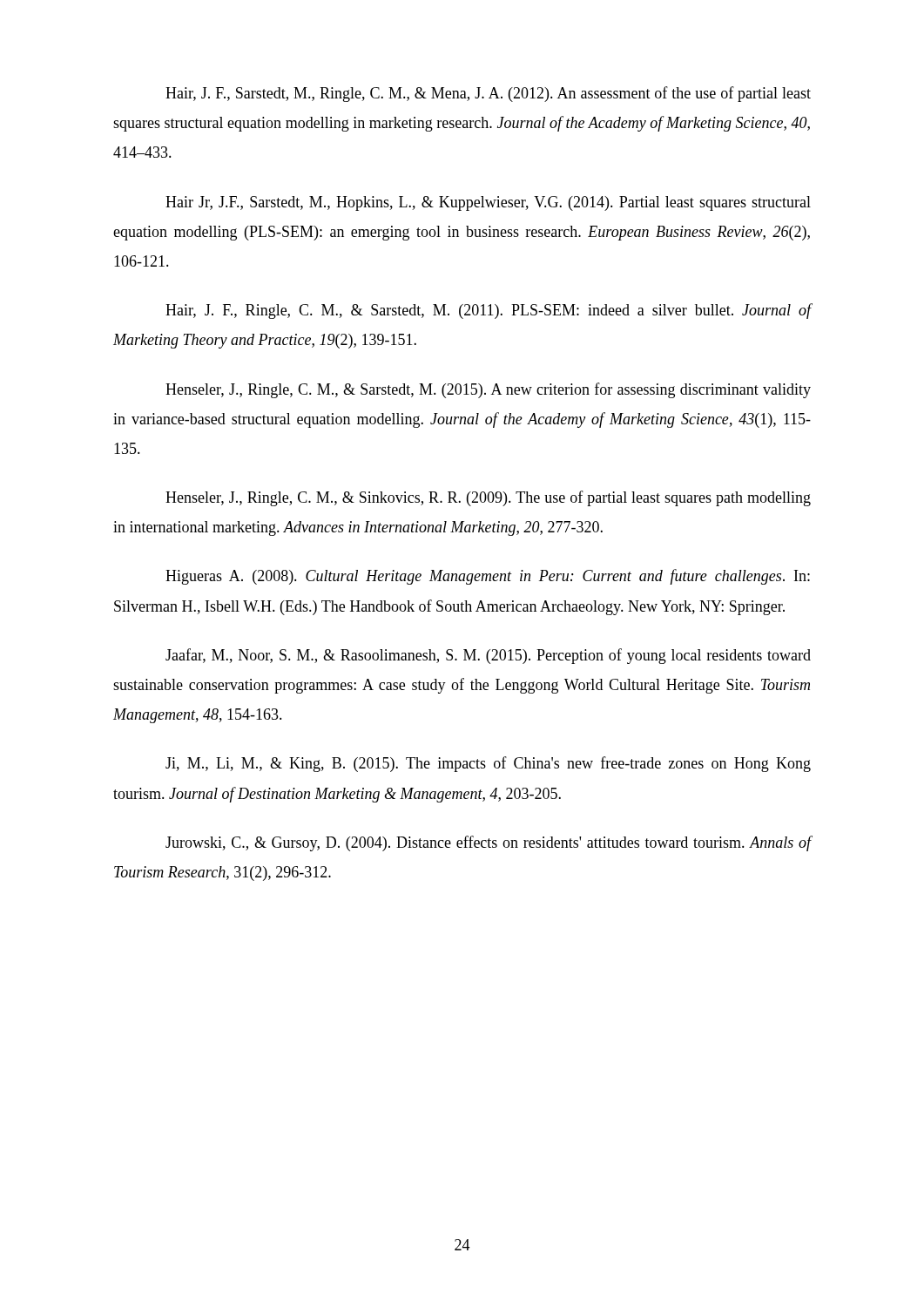Where is the passage that starts "Ji, M., Li, M., & King, B. (2015)."?
Screen dimensions: 1307x924
(462, 779)
